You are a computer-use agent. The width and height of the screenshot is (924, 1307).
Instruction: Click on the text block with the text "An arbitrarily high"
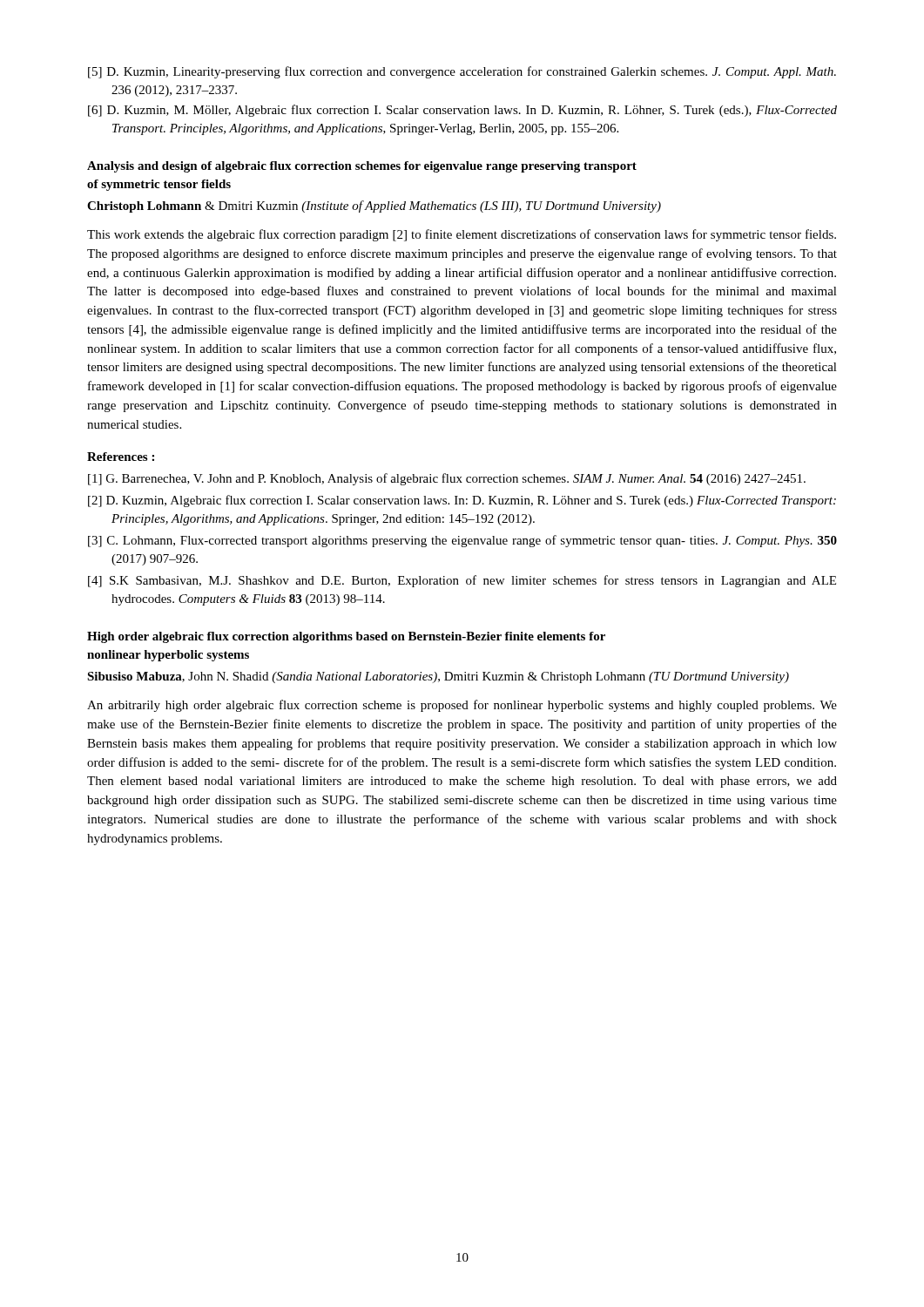pos(462,771)
